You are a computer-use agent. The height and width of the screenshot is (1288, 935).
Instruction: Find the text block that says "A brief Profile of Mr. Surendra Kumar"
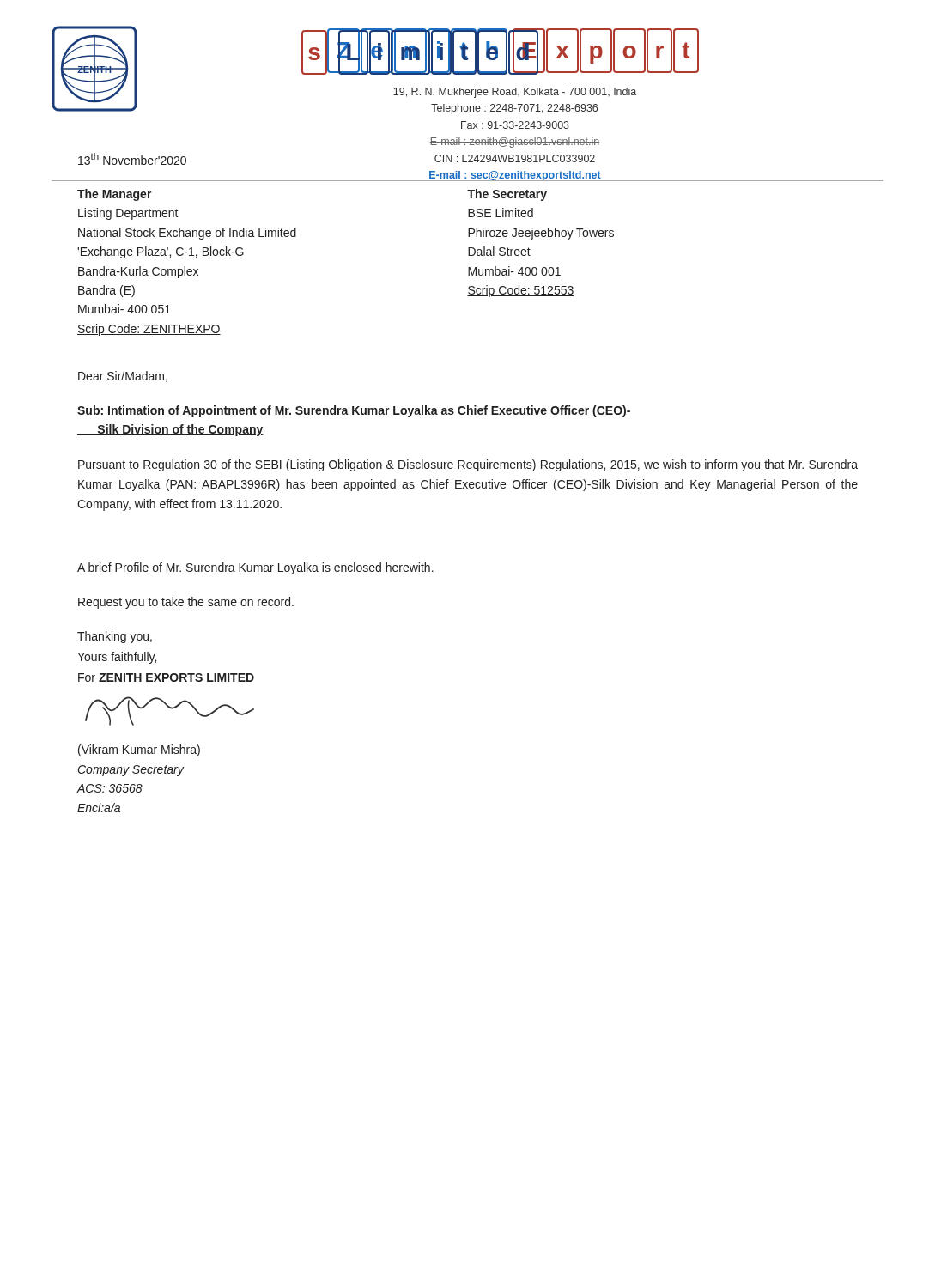[x=256, y=568]
